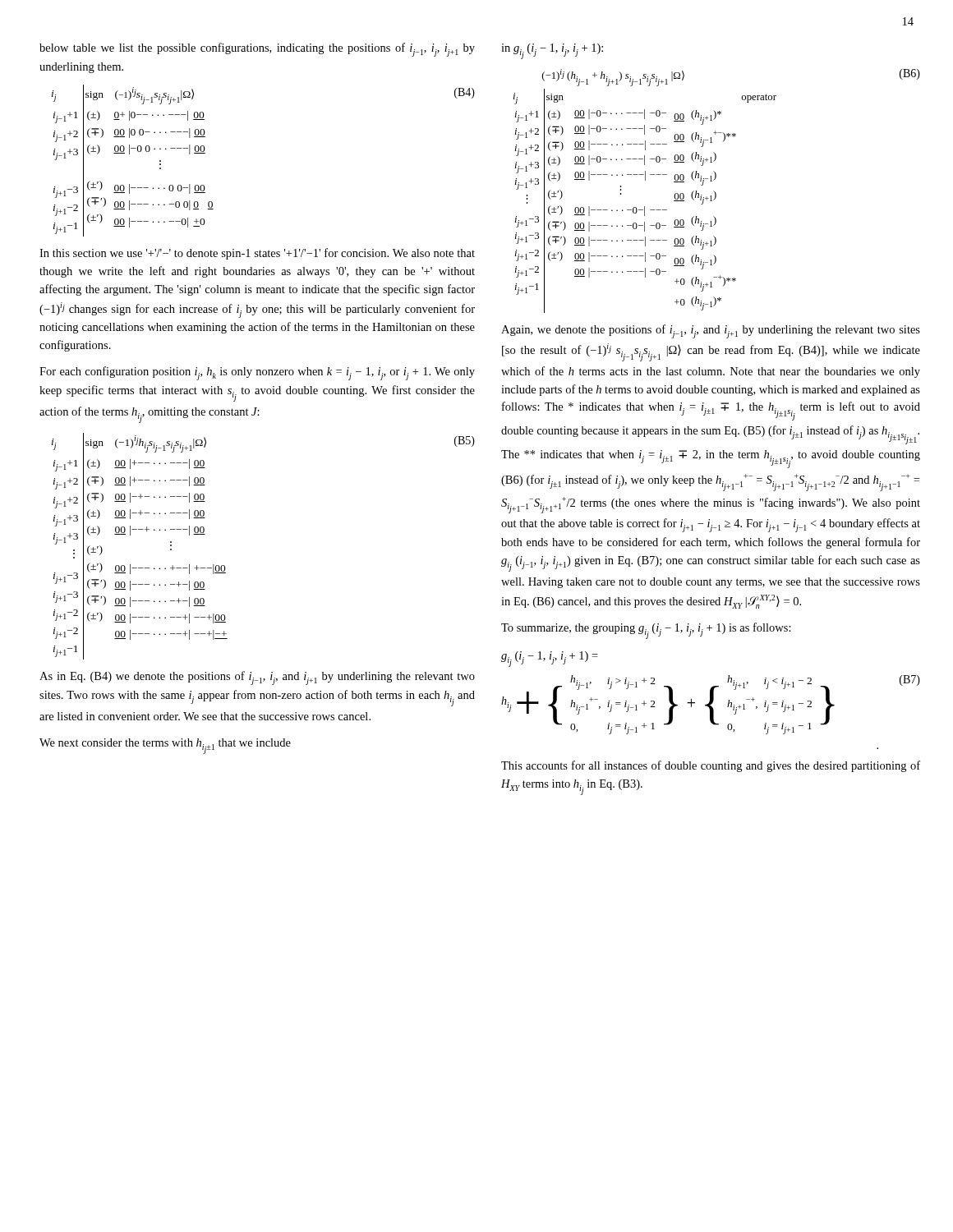The height and width of the screenshot is (1232, 953).
Task: Locate the region starting "This accounts for all instances of double"
Action: [x=711, y=777]
